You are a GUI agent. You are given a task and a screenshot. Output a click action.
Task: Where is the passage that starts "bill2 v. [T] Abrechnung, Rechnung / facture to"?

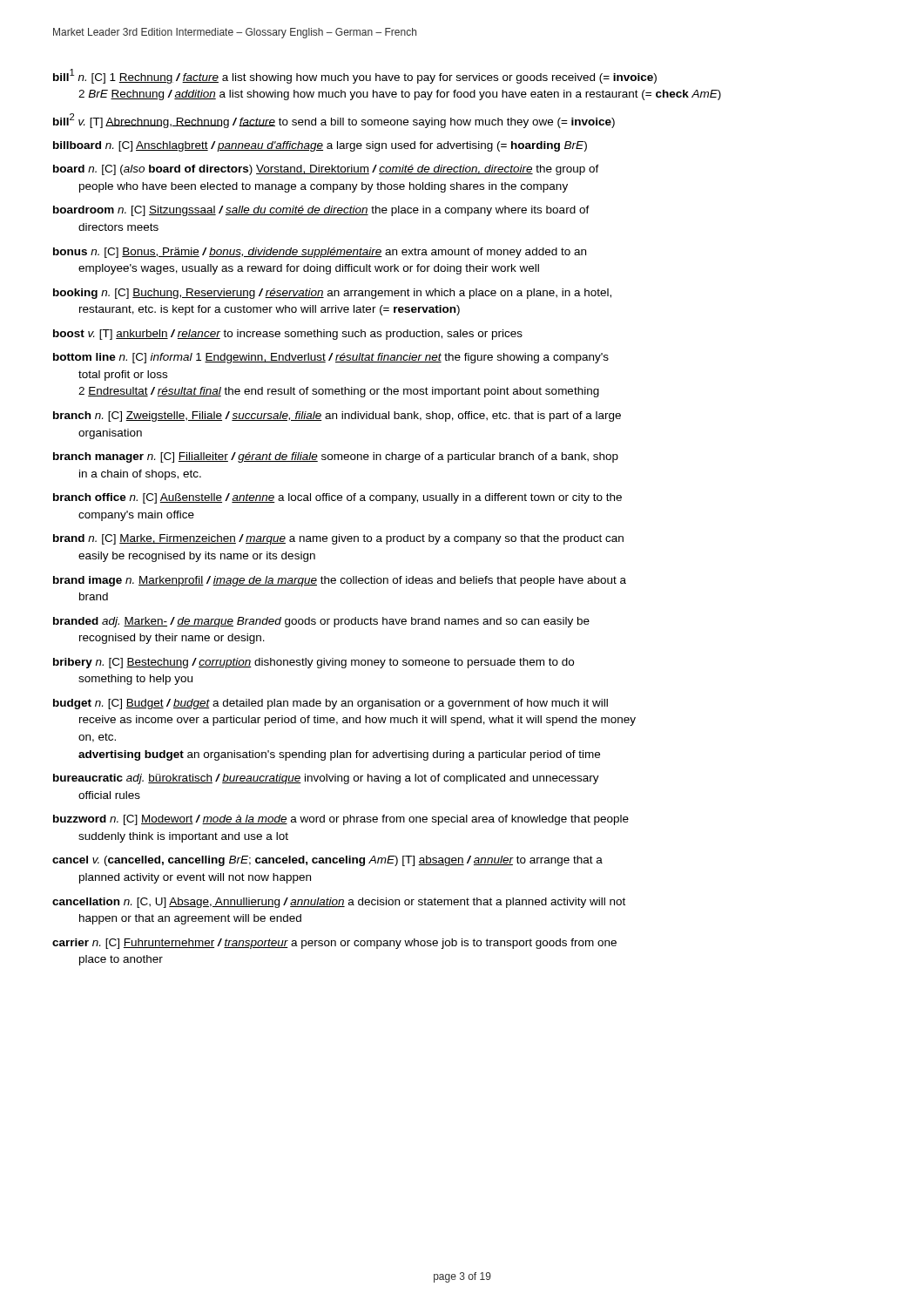pyautogui.click(x=334, y=119)
